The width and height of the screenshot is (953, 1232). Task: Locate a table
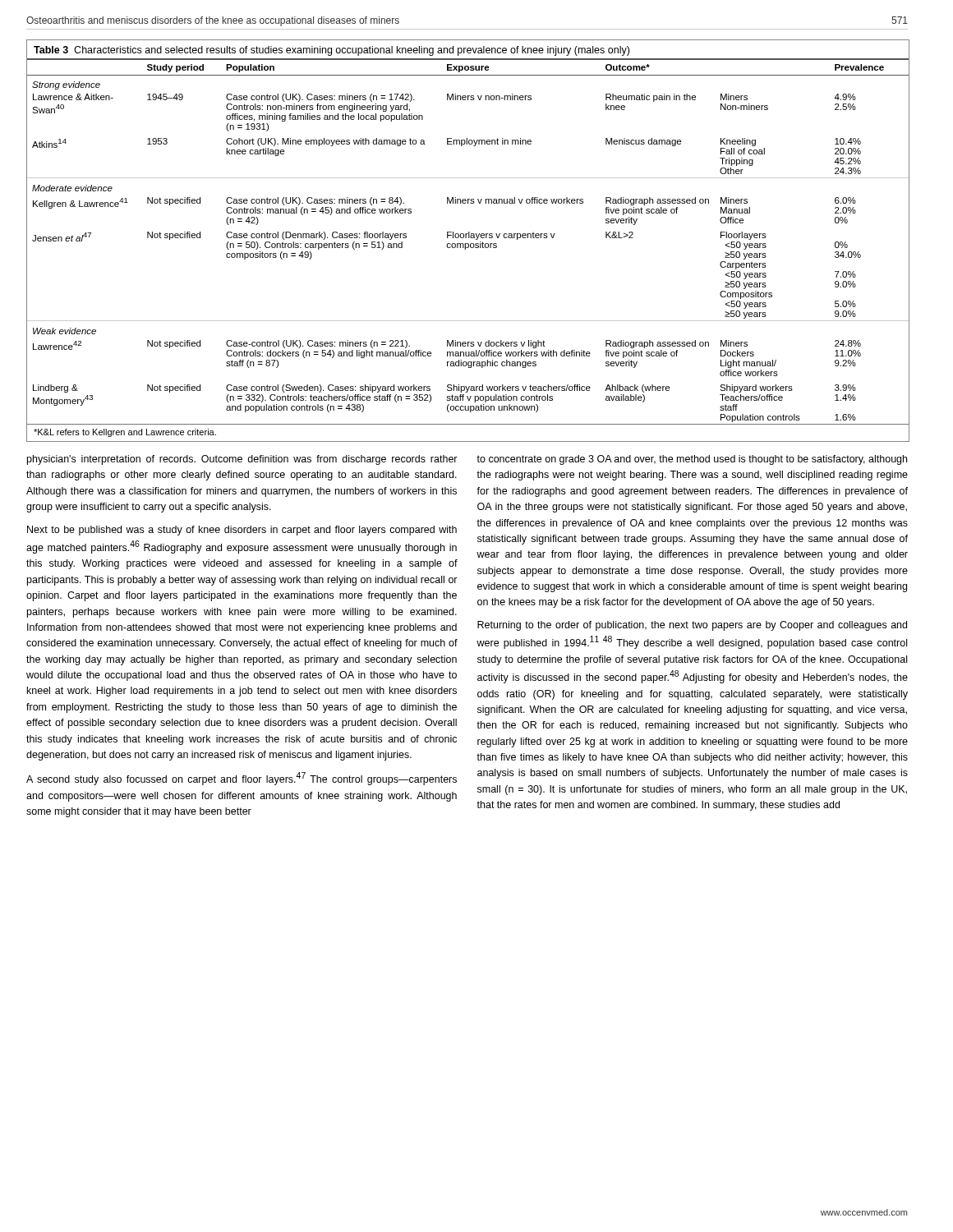pos(468,241)
